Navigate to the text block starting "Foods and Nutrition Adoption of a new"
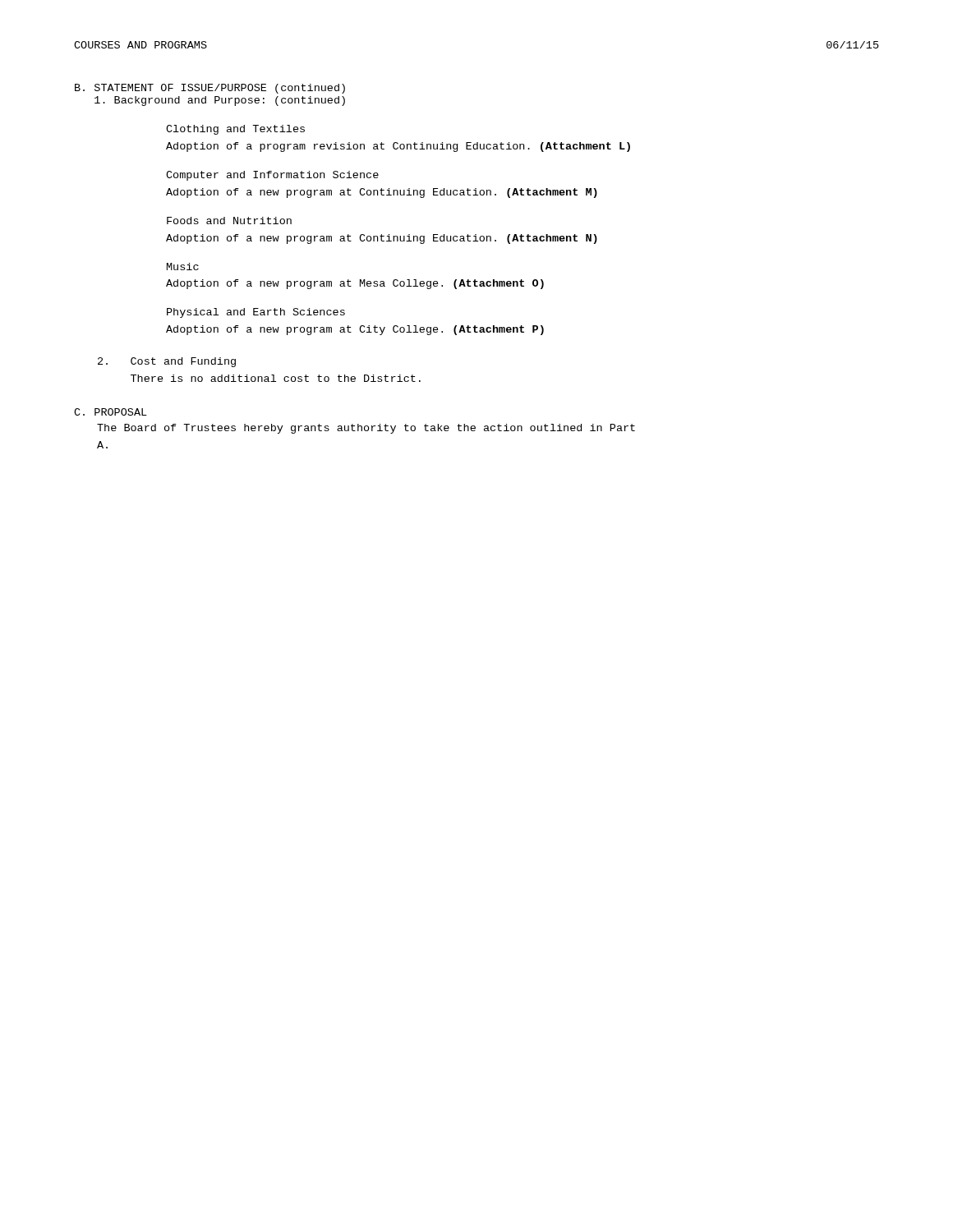 click(x=522, y=230)
